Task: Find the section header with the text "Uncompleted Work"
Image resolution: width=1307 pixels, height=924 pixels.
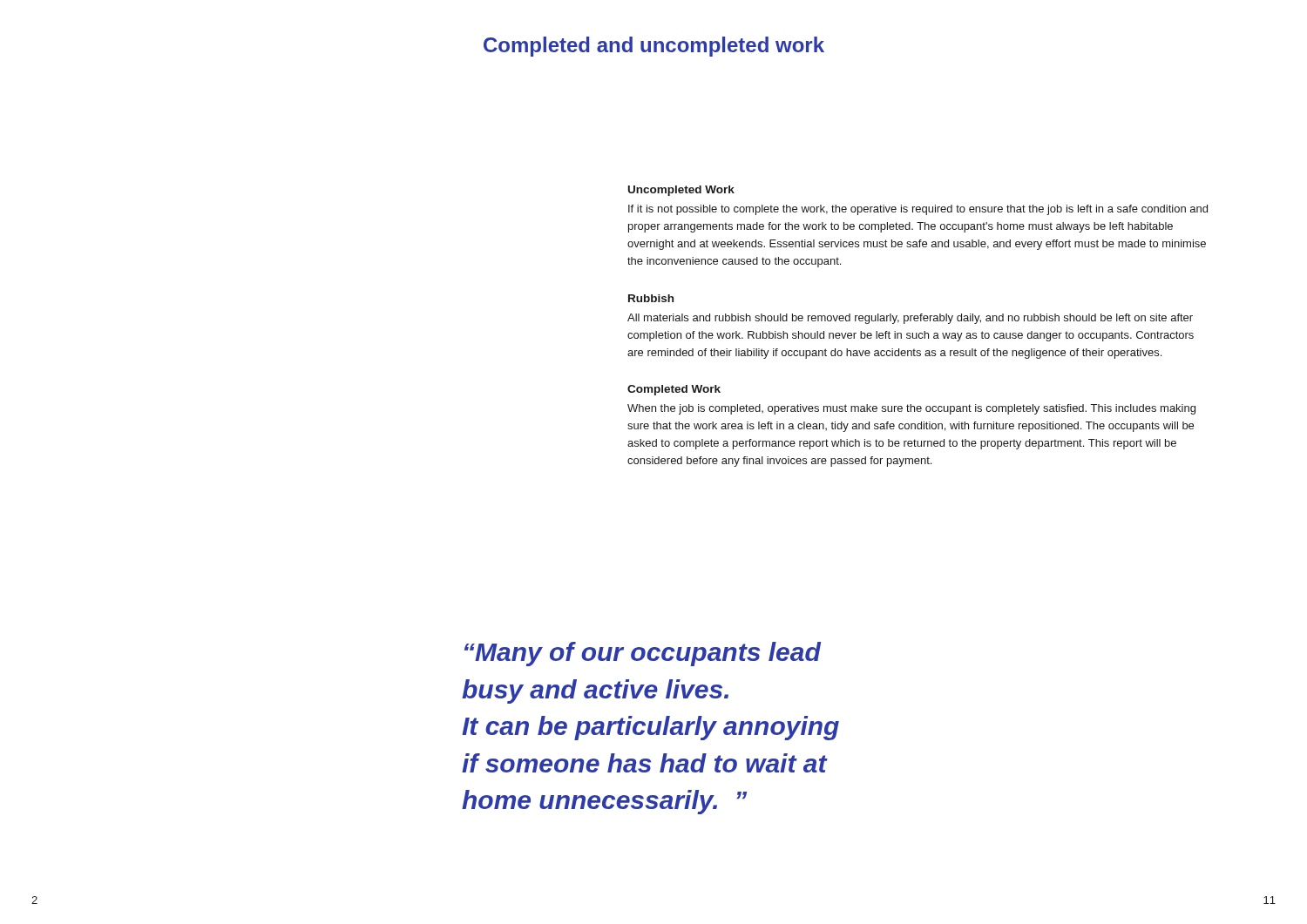Action: pos(681,189)
